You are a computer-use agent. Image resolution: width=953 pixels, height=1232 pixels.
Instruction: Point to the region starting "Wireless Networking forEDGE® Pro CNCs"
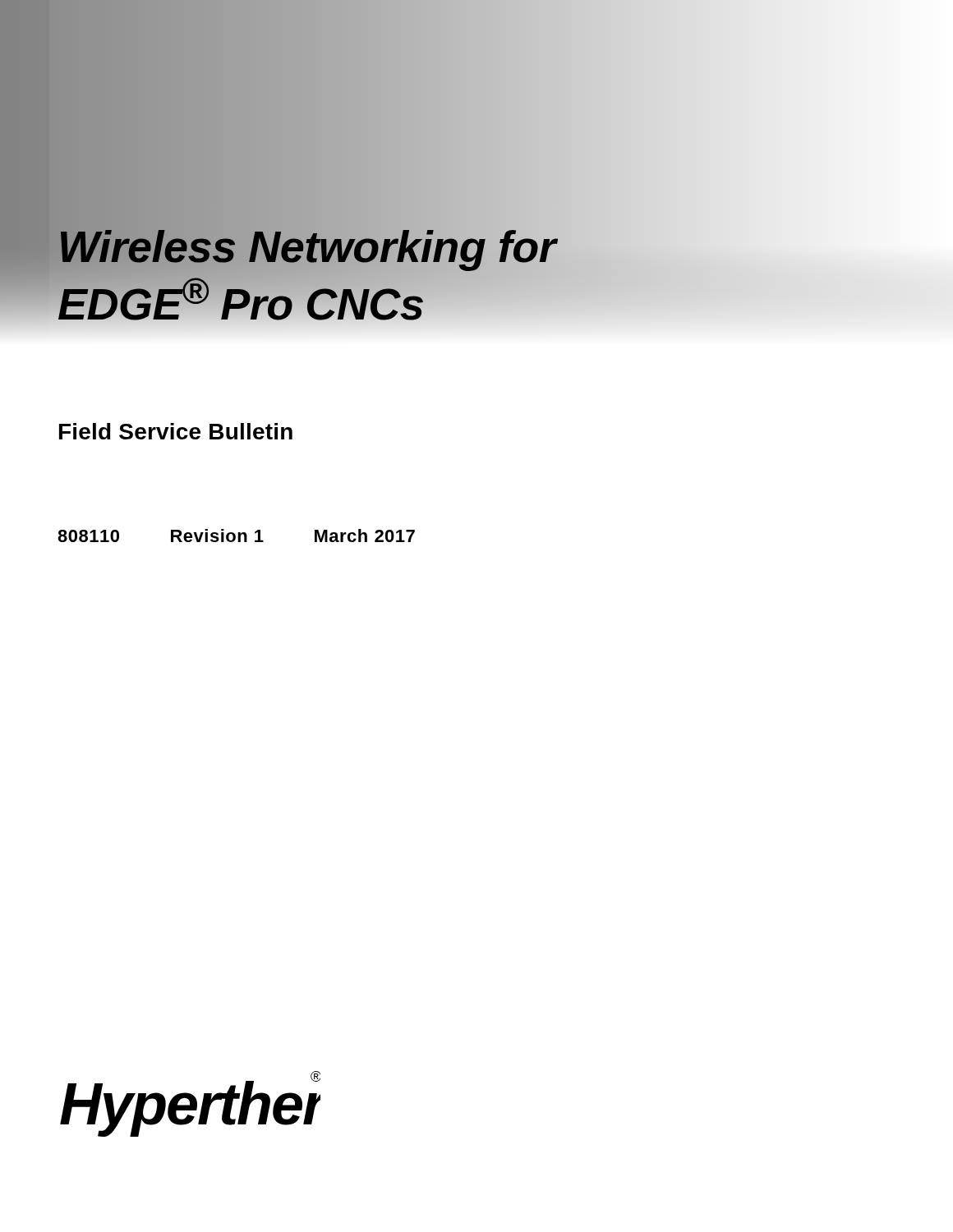tap(324, 276)
